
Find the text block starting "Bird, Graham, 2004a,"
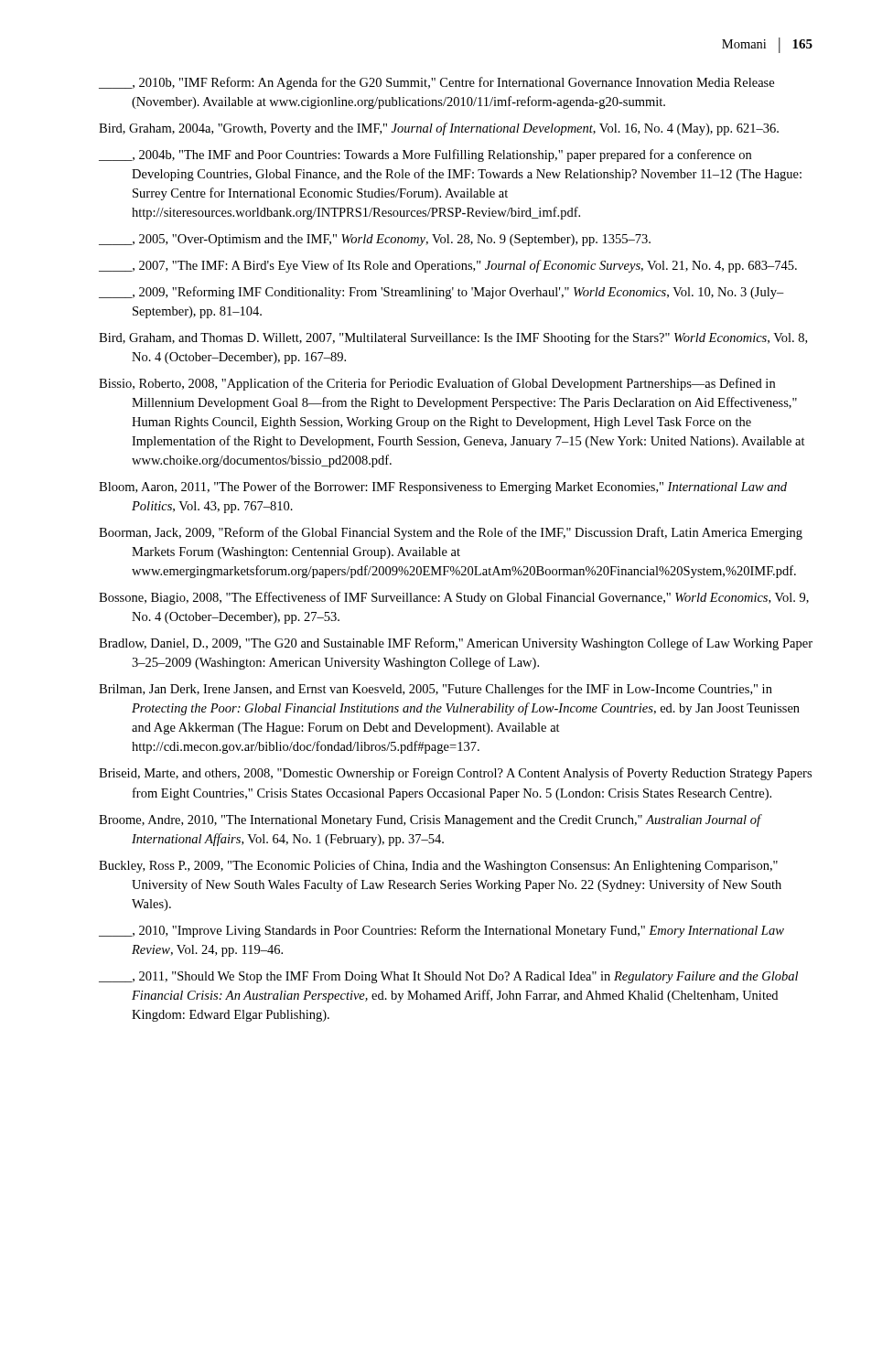pos(439,128)
